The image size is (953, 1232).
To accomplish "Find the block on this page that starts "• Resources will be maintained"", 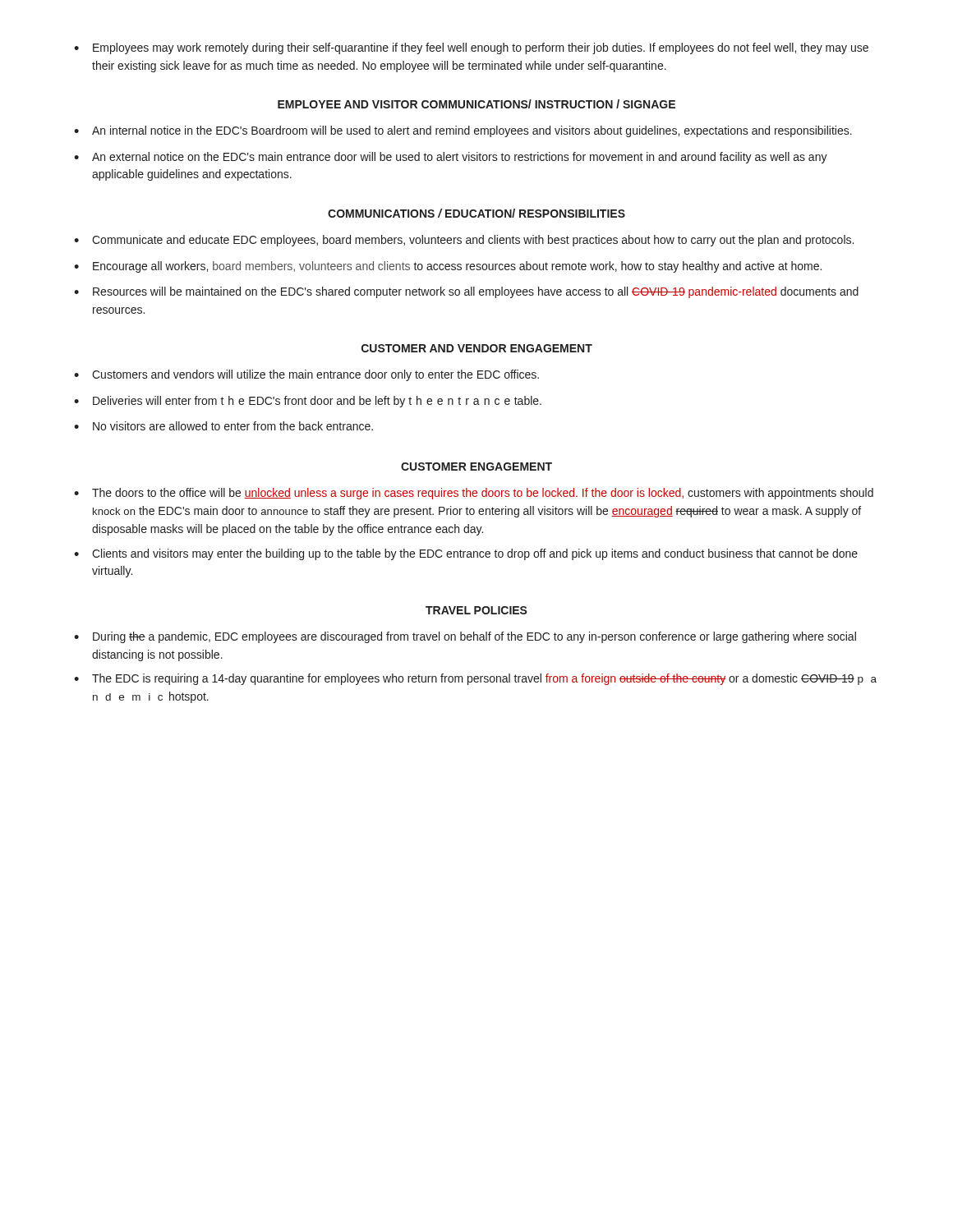I will (x=476, y=301).
